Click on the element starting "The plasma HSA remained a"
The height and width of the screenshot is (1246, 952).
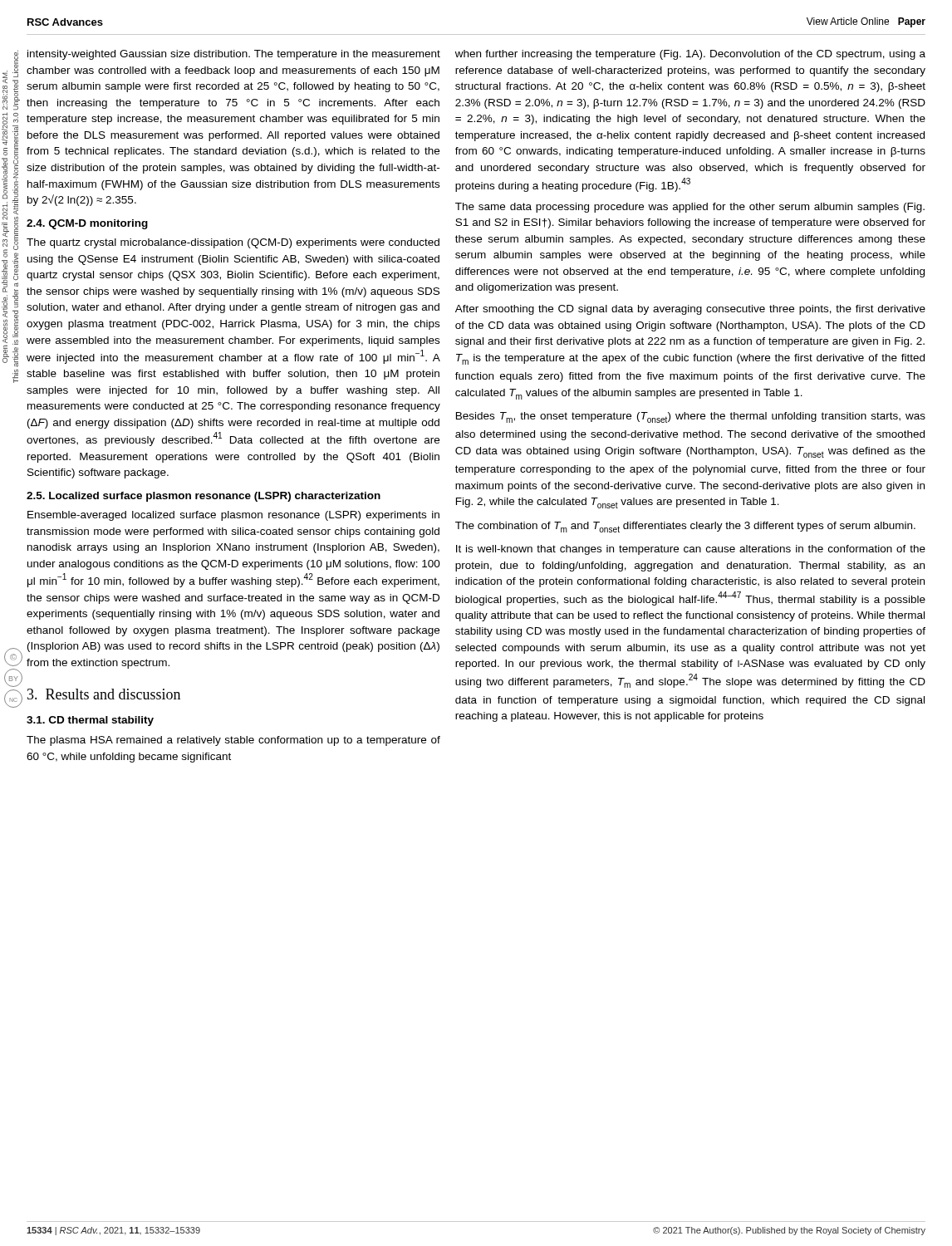pyautogui.click(x=233, y=748)
